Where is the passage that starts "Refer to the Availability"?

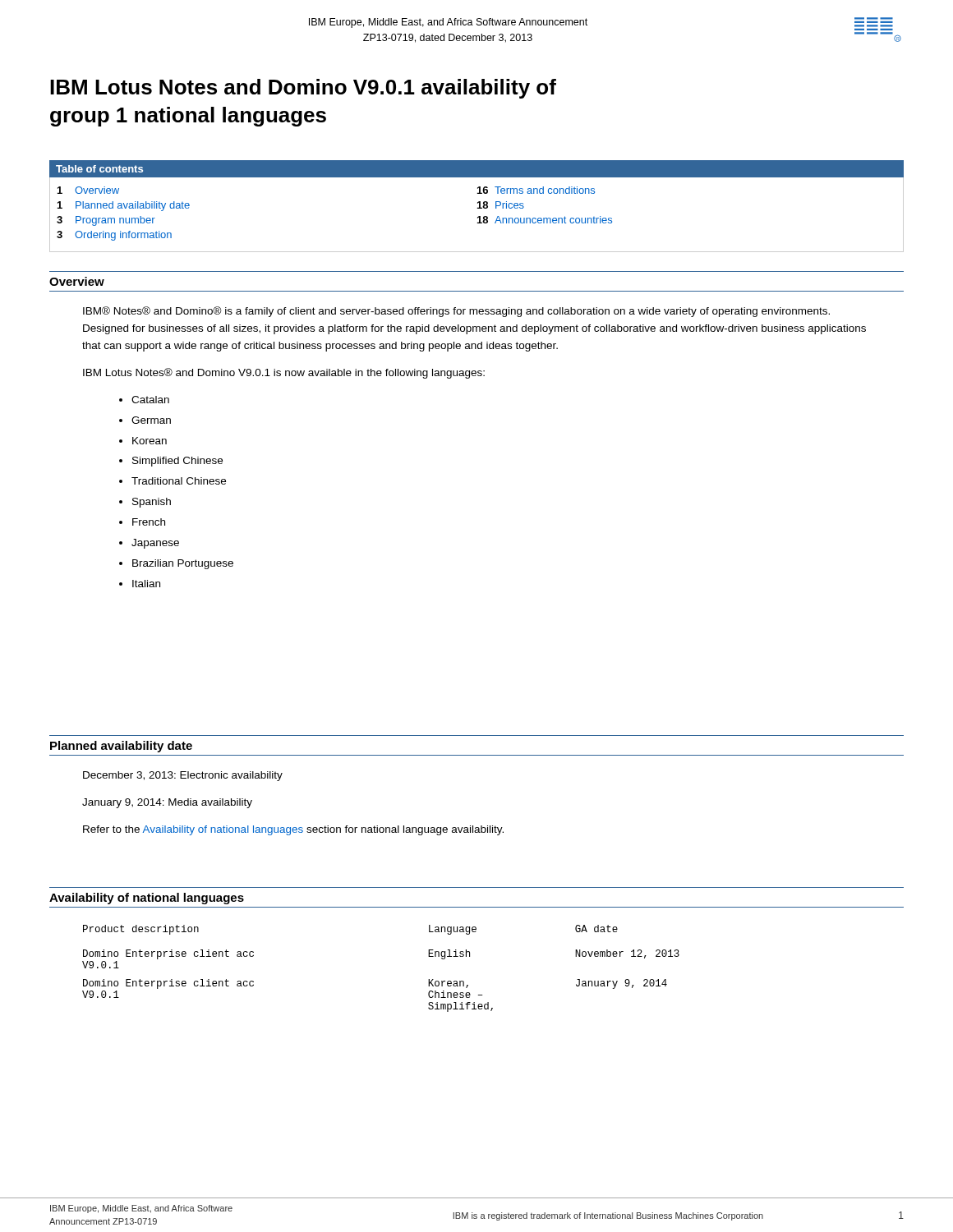(x=476, y=830)
